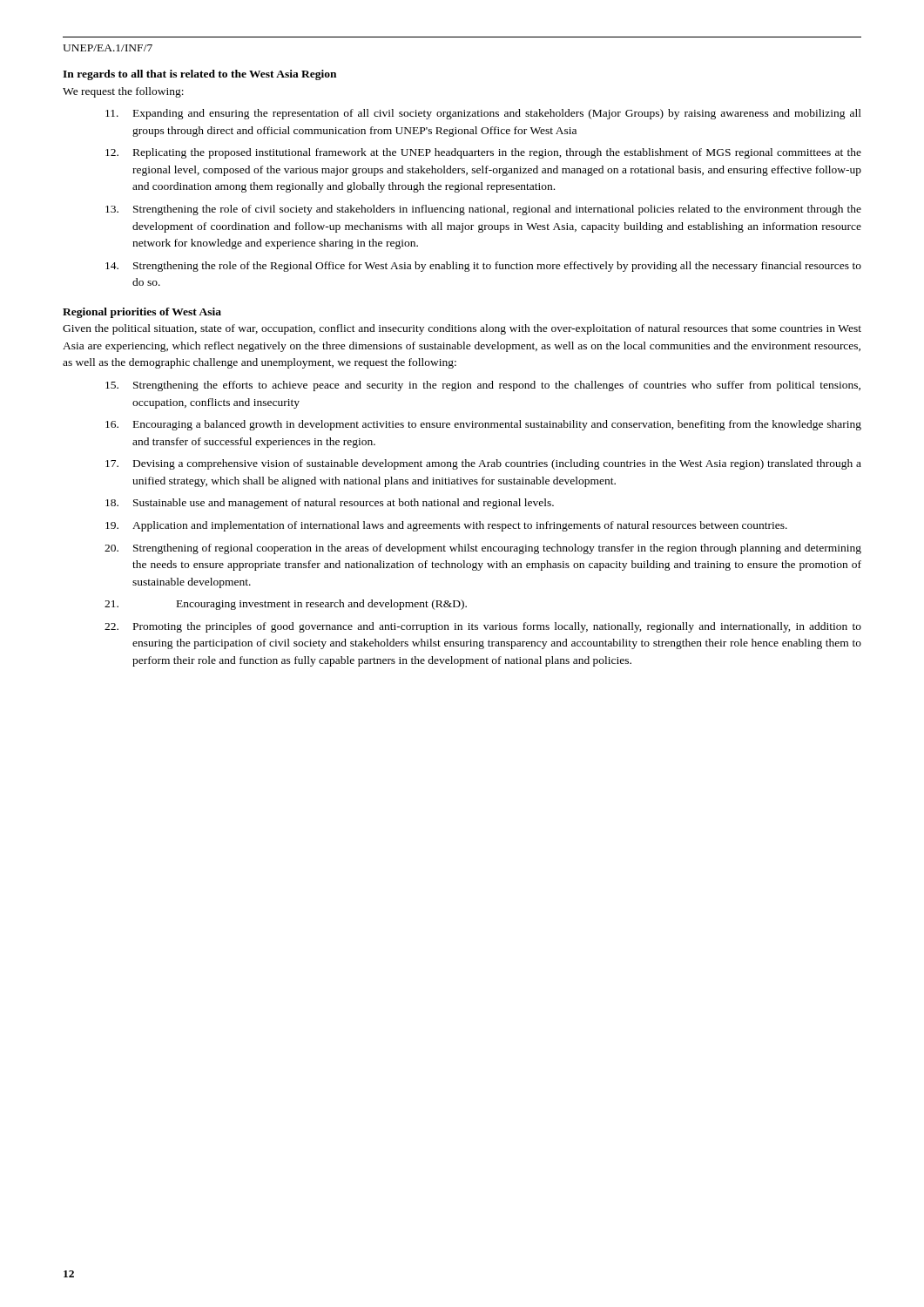
Task: Locate the block of text that opens with "14. Strengthening the role of"
Action: (462, 274)
